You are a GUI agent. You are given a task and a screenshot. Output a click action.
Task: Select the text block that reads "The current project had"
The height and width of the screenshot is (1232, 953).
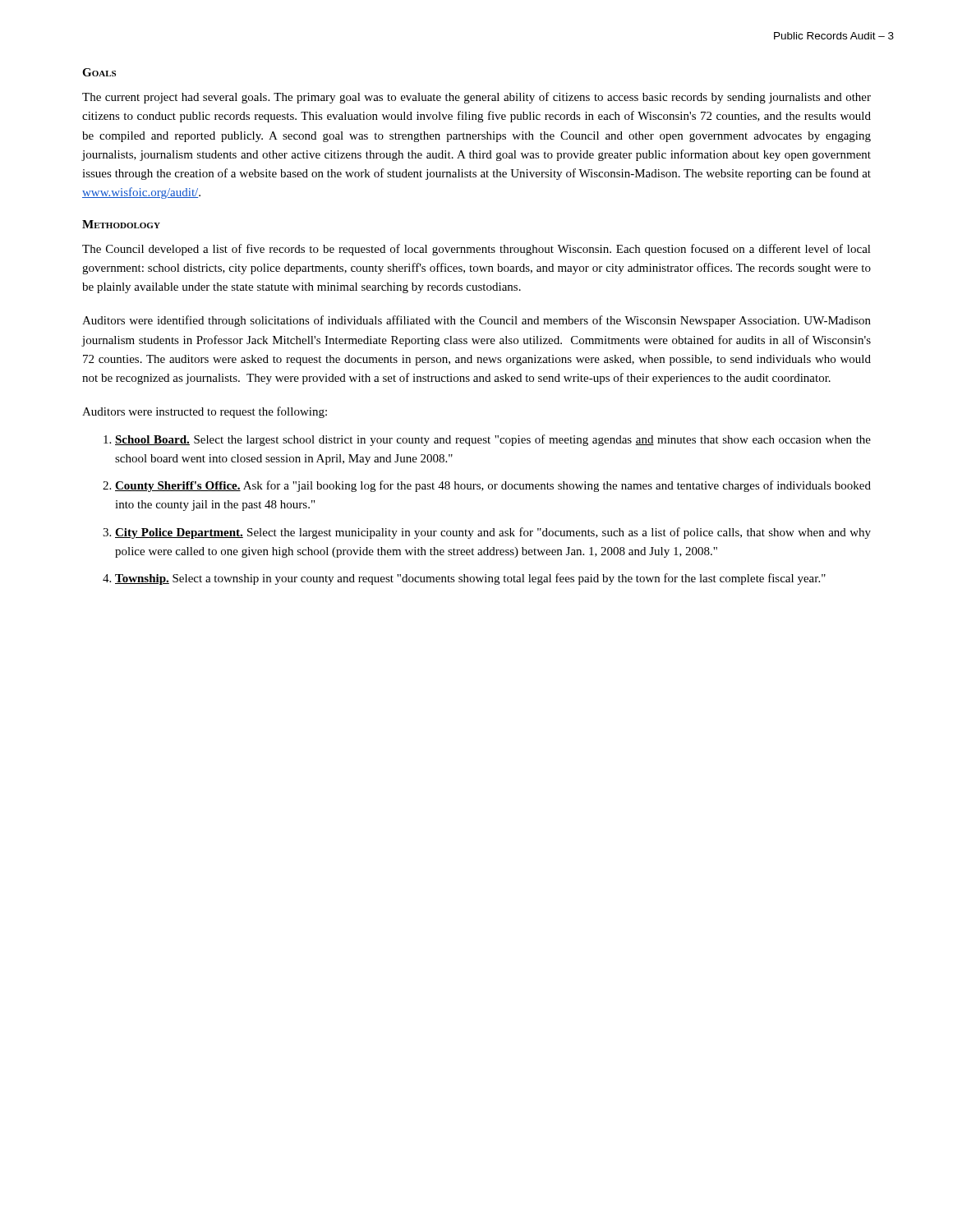pyautogui.click(x=476, y=145)
